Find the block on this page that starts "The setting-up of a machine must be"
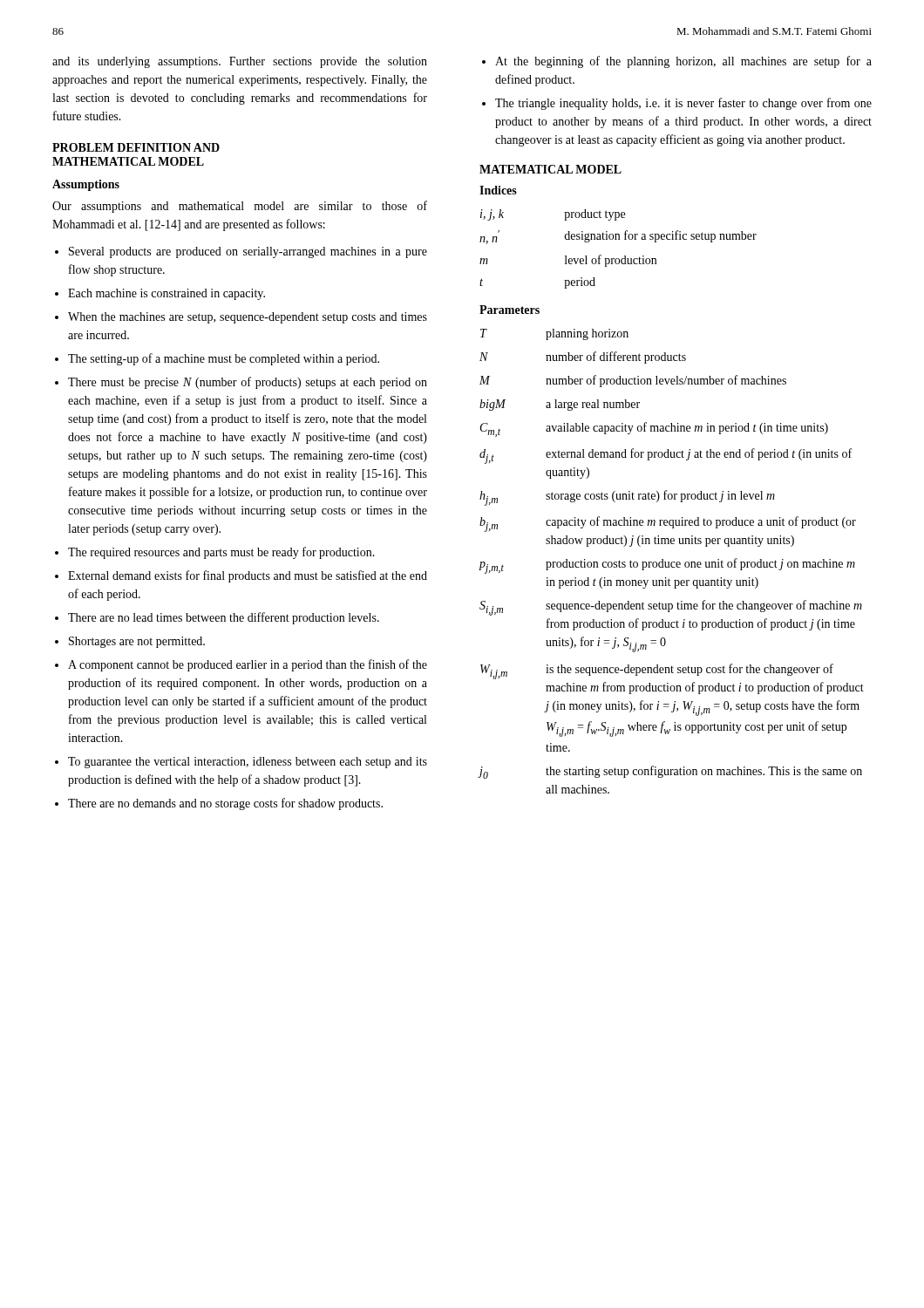 point(240,359)
